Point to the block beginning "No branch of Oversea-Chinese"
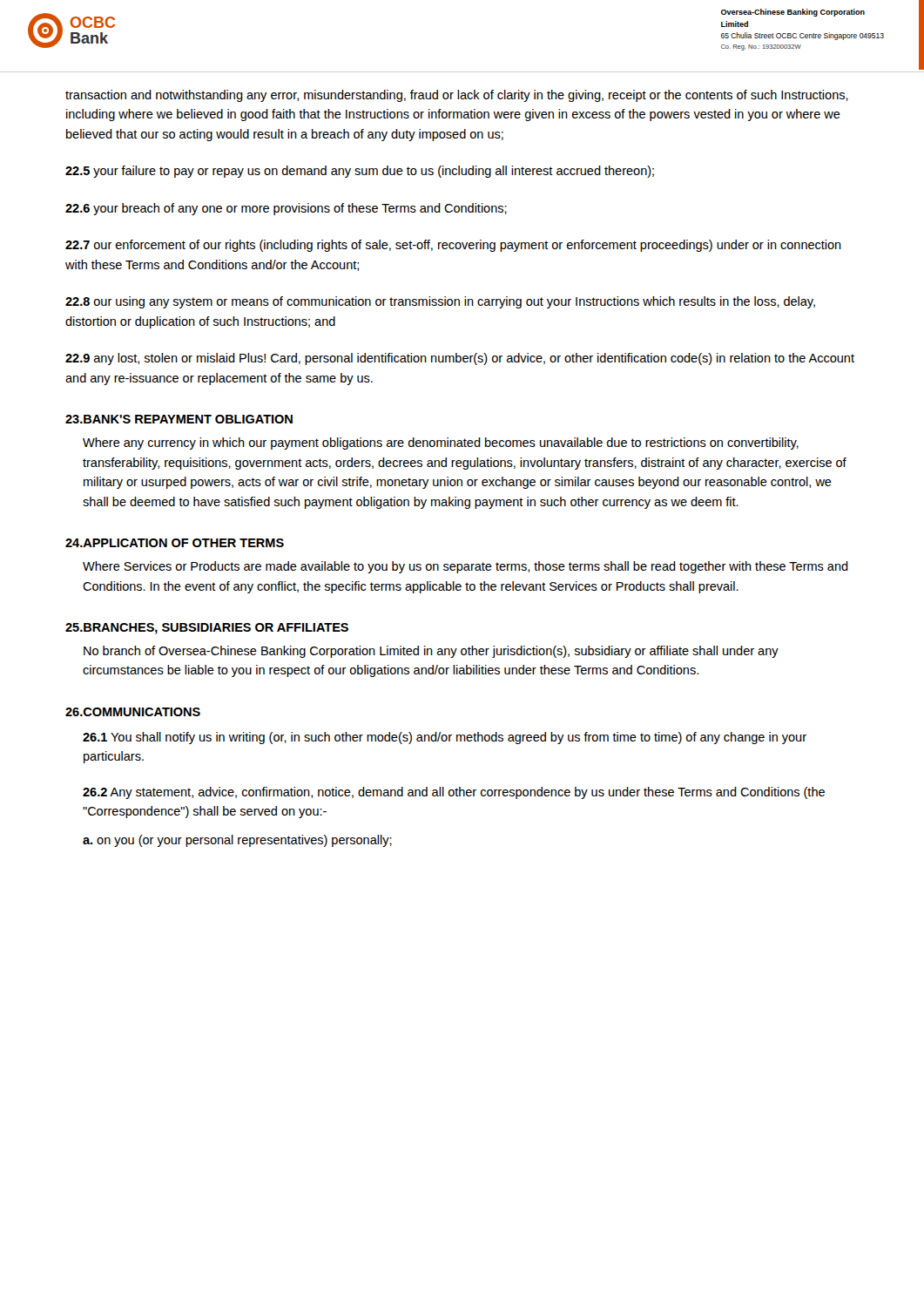 click(430, 661)
